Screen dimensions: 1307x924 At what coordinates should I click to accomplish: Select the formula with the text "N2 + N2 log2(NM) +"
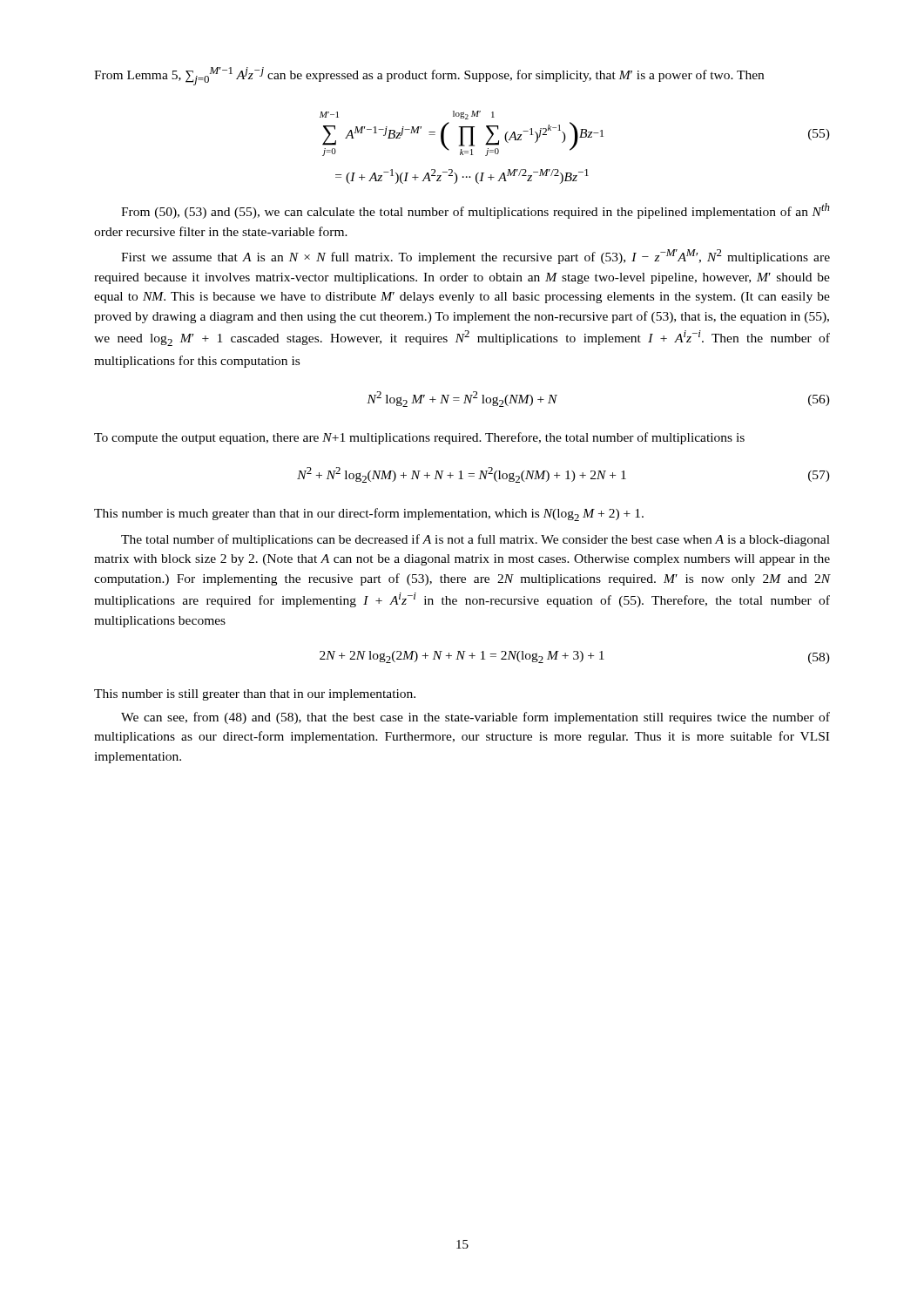tap(462, 475)
